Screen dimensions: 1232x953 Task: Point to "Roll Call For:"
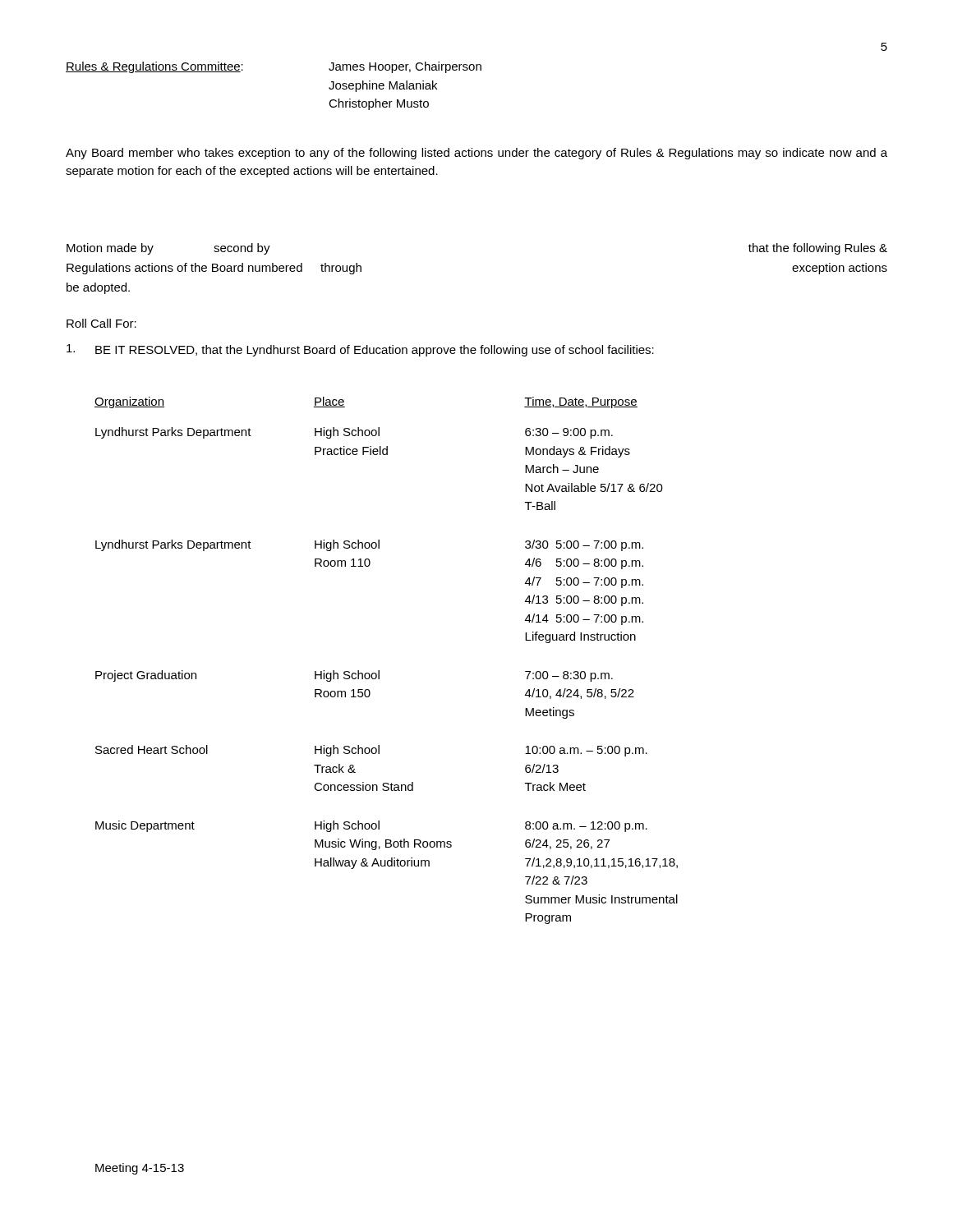101,323
